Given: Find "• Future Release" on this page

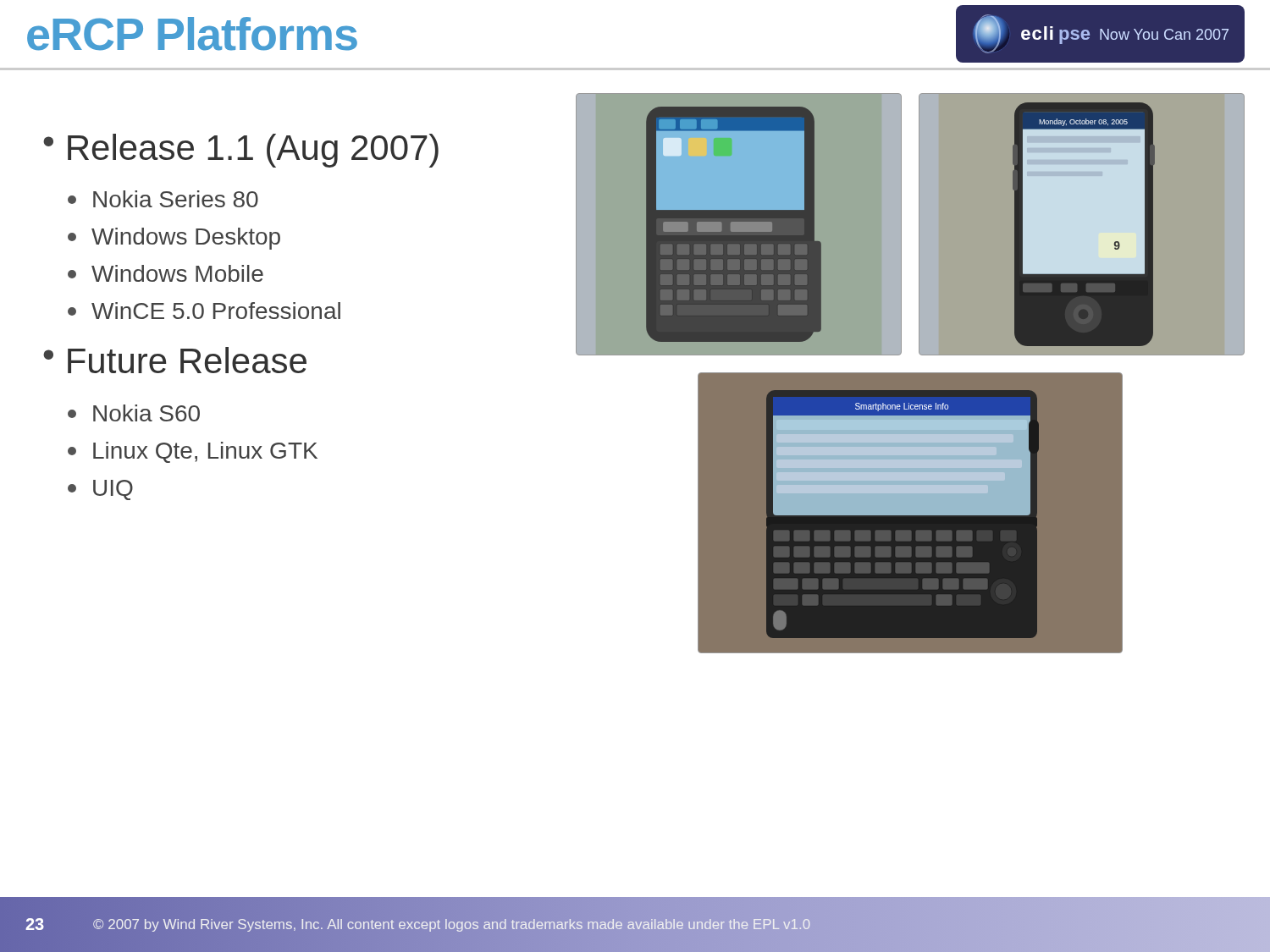Looking at the screenshot, I should (x=175, y=362).
